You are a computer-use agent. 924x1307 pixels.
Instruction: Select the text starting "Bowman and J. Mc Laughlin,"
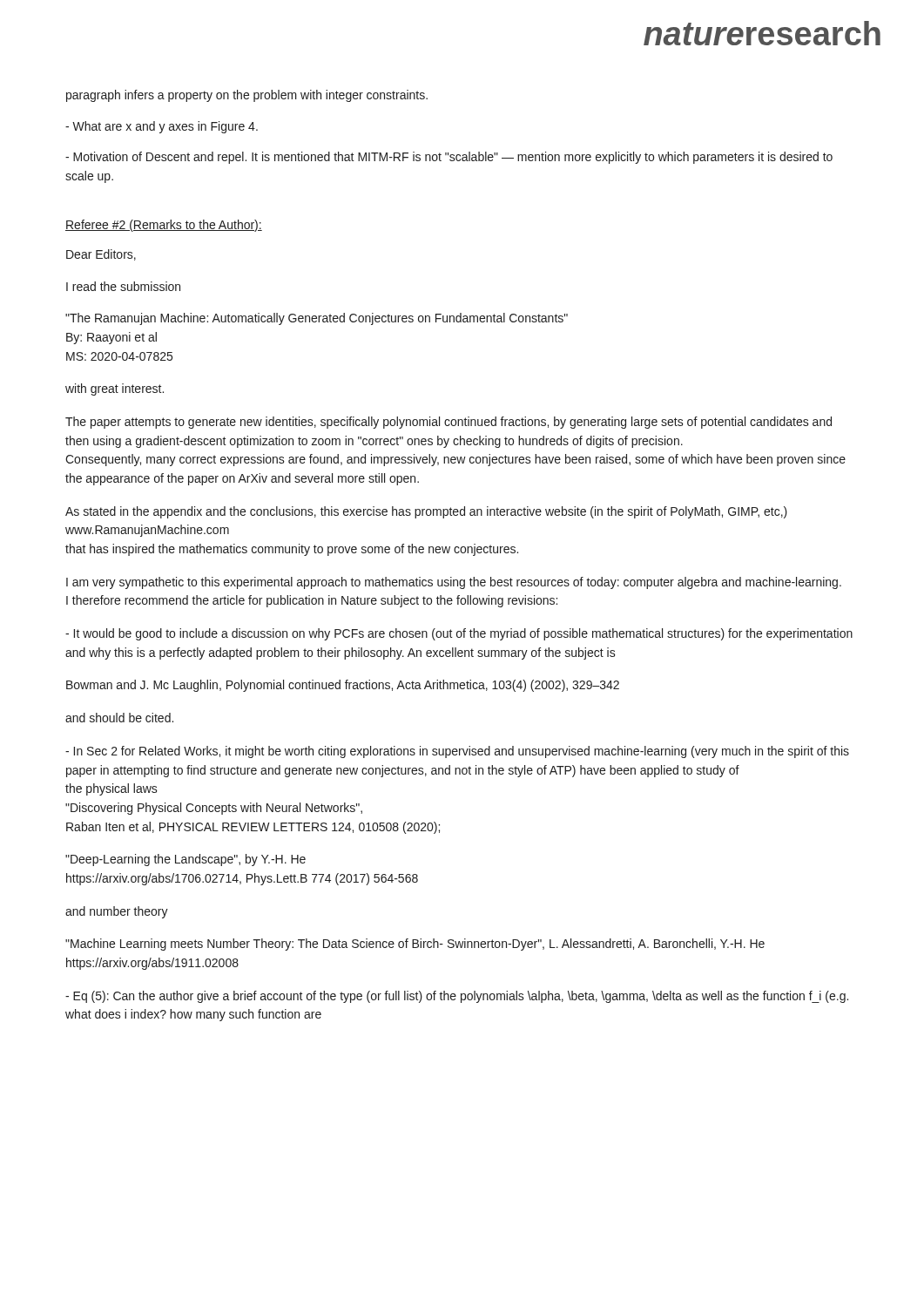click(x=462, y=686)
